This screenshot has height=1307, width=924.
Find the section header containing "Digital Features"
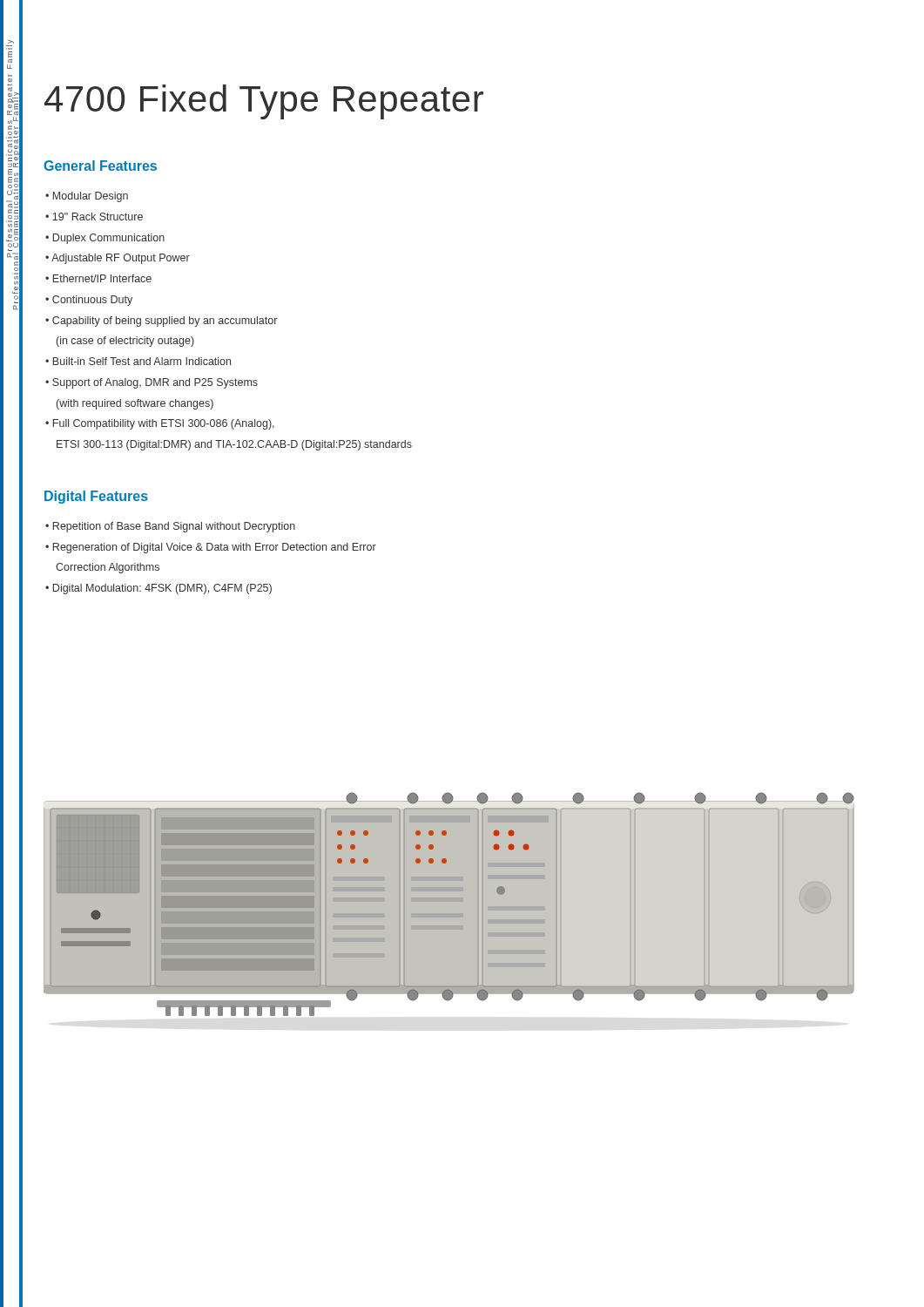coord(96,496)
